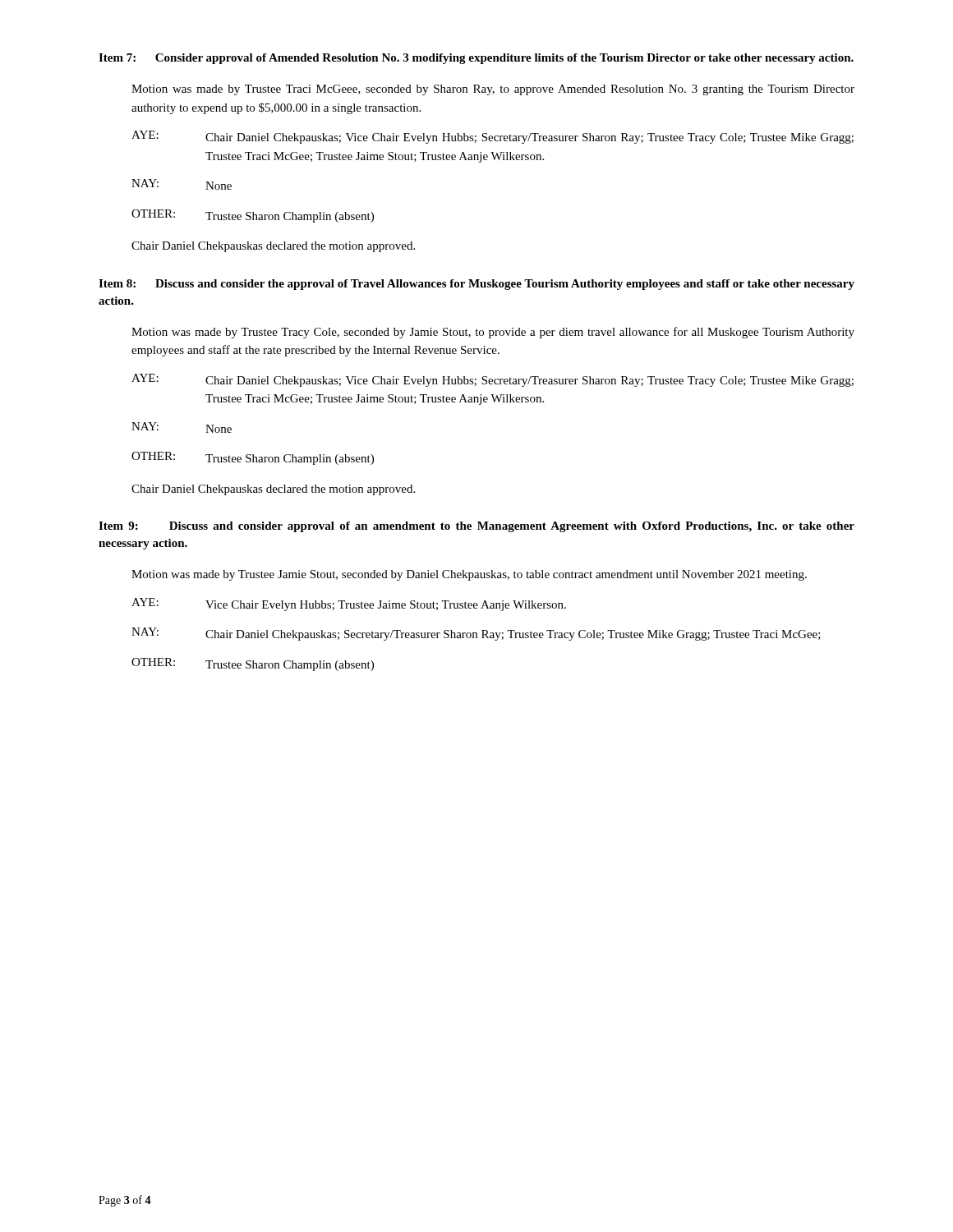Click on the list item containing "NAY: Chair Daniel Chekpauskas;"
953x1232 pixels.
tap(493, 634)
